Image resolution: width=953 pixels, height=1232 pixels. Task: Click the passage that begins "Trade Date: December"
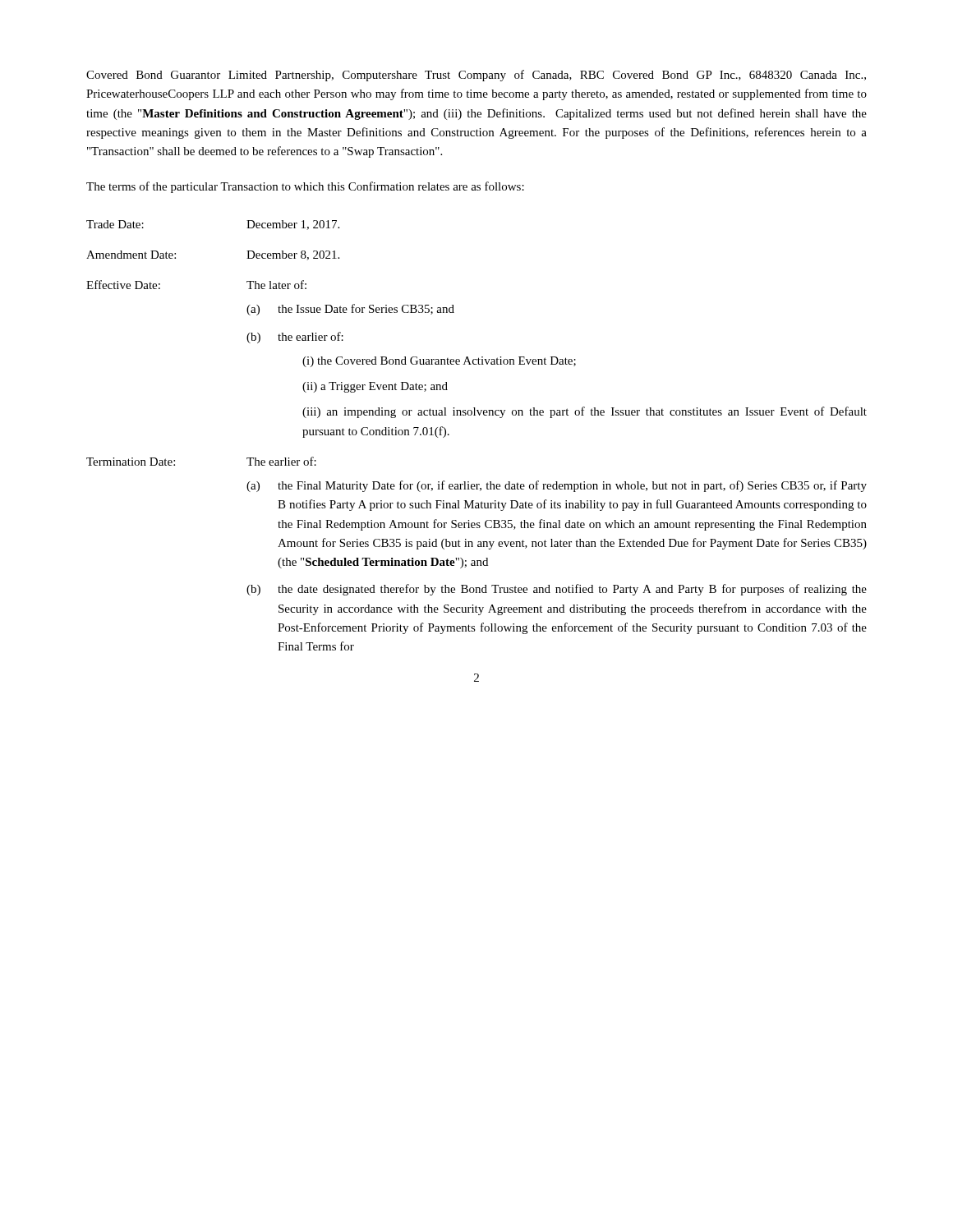click(x=108, y=225)
